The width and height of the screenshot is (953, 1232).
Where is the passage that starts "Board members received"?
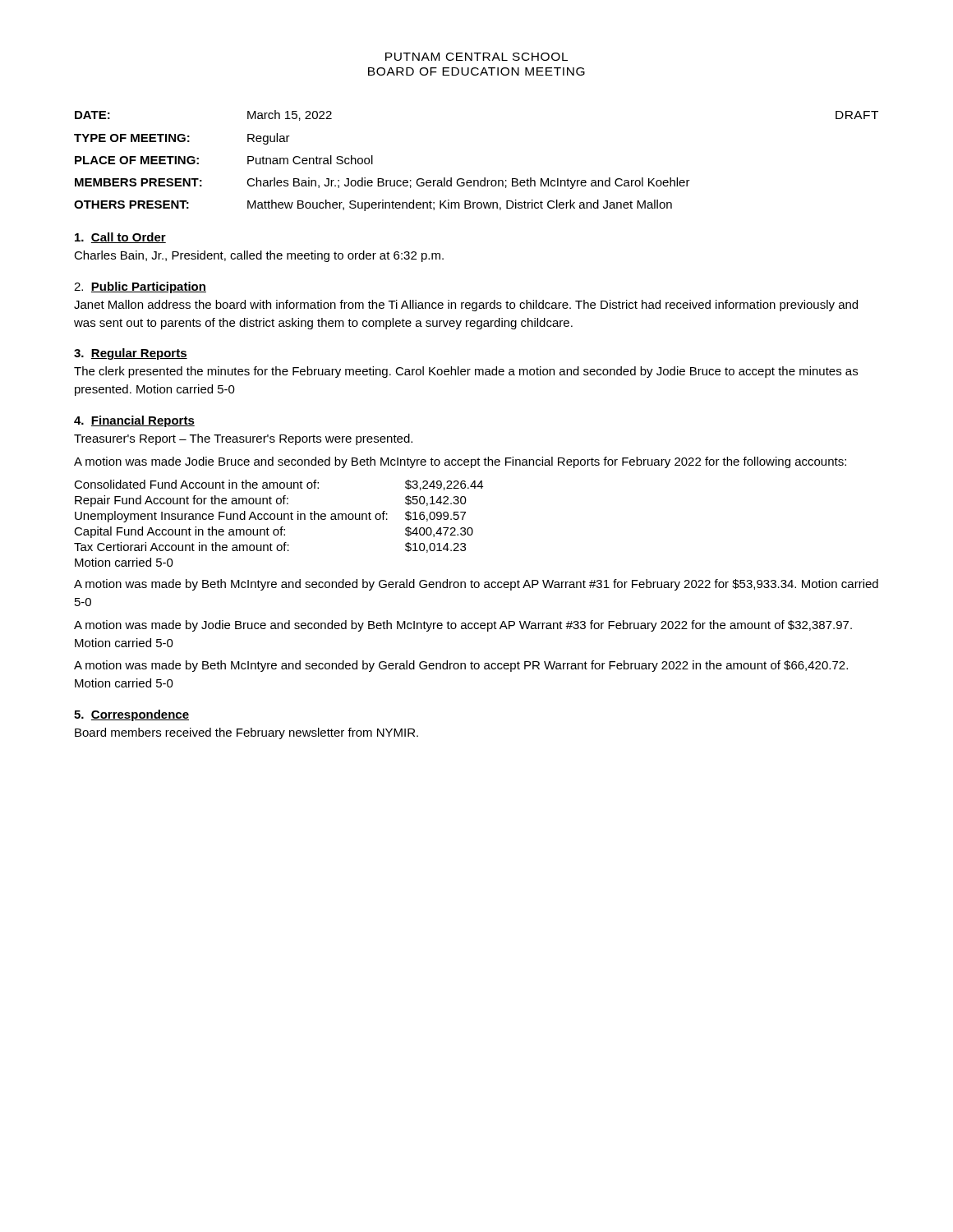pos(247,732)
